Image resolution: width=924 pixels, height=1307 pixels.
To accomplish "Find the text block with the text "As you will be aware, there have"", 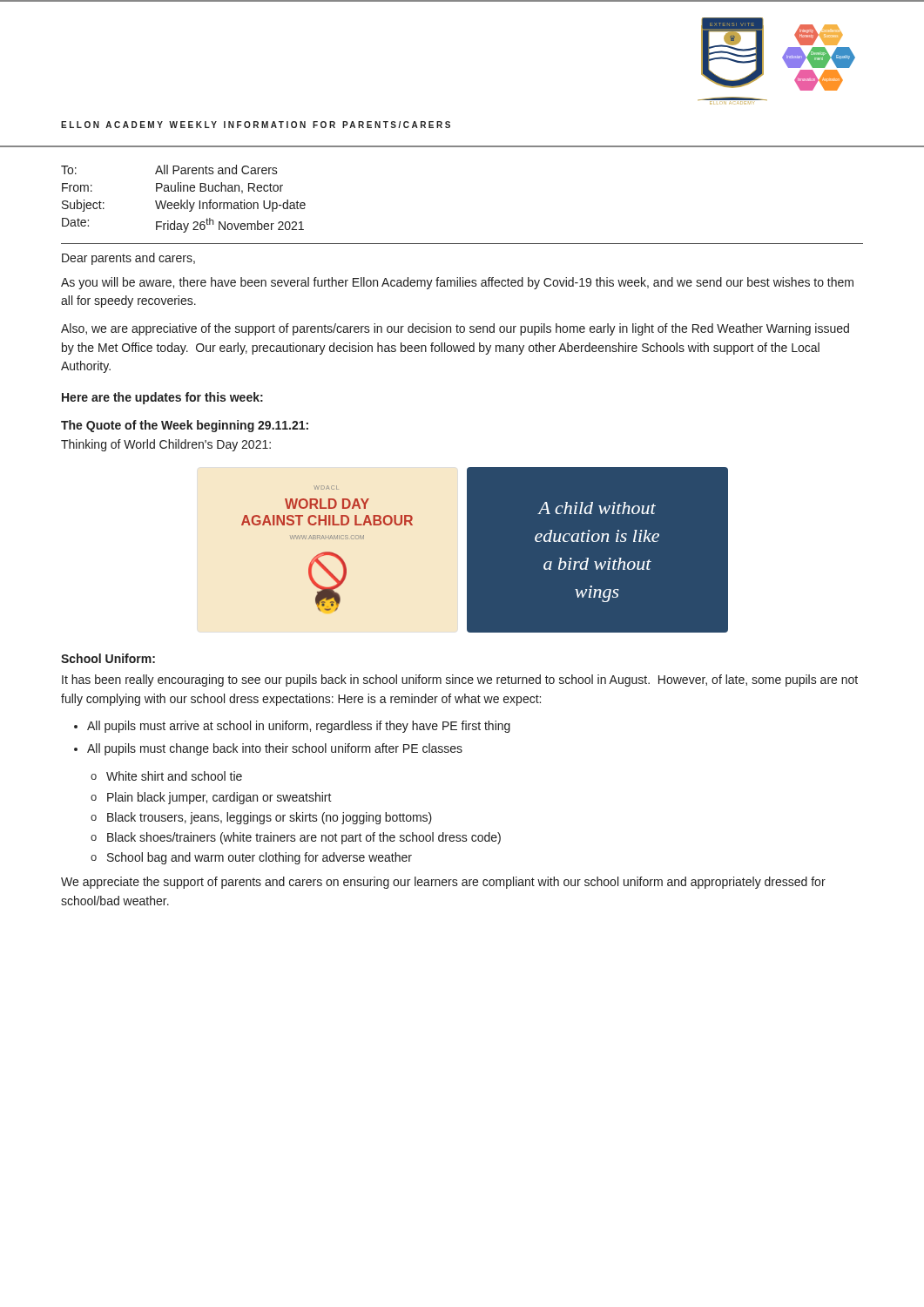I will 458,291.
